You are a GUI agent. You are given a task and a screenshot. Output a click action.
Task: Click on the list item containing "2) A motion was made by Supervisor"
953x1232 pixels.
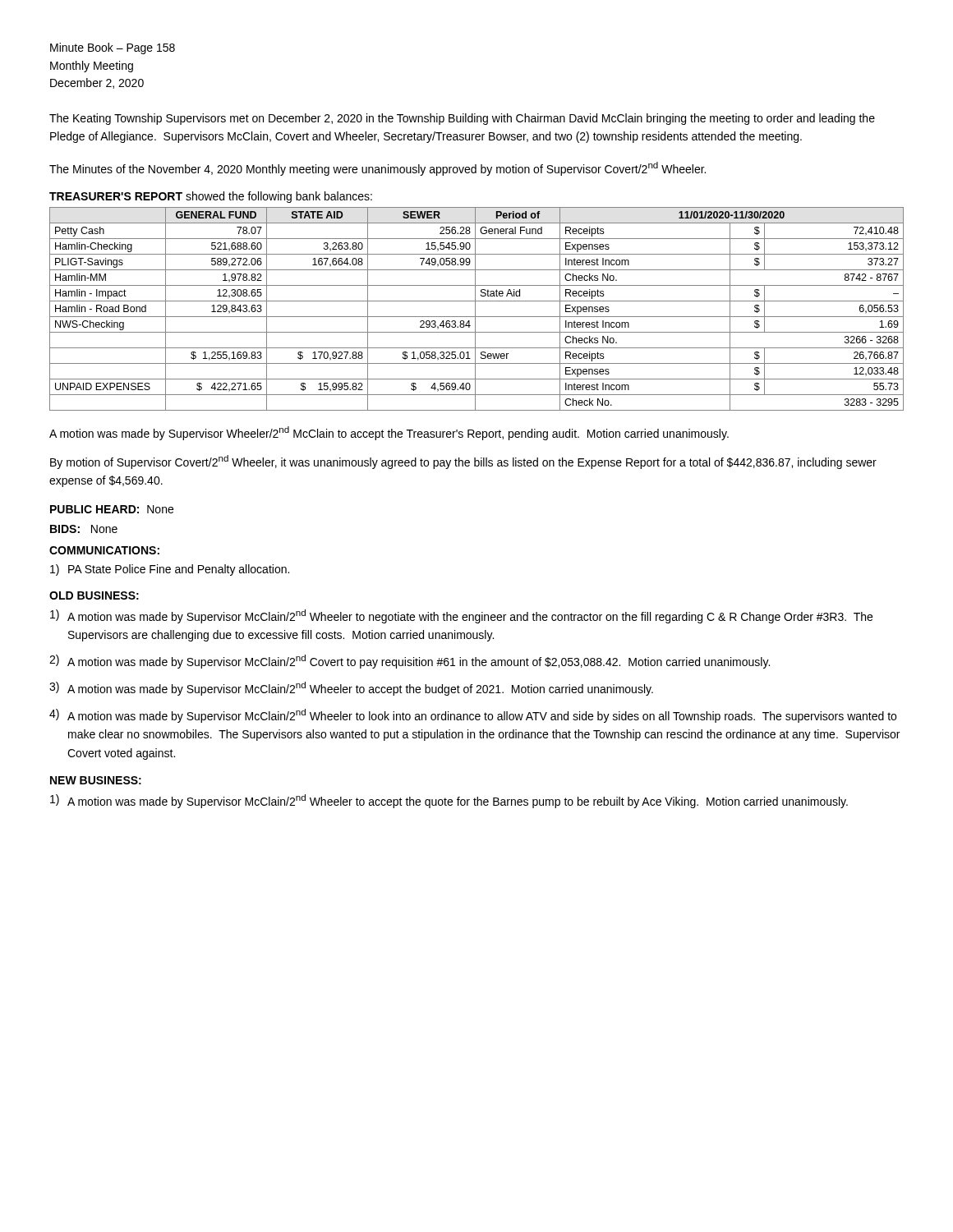point(410,661)
